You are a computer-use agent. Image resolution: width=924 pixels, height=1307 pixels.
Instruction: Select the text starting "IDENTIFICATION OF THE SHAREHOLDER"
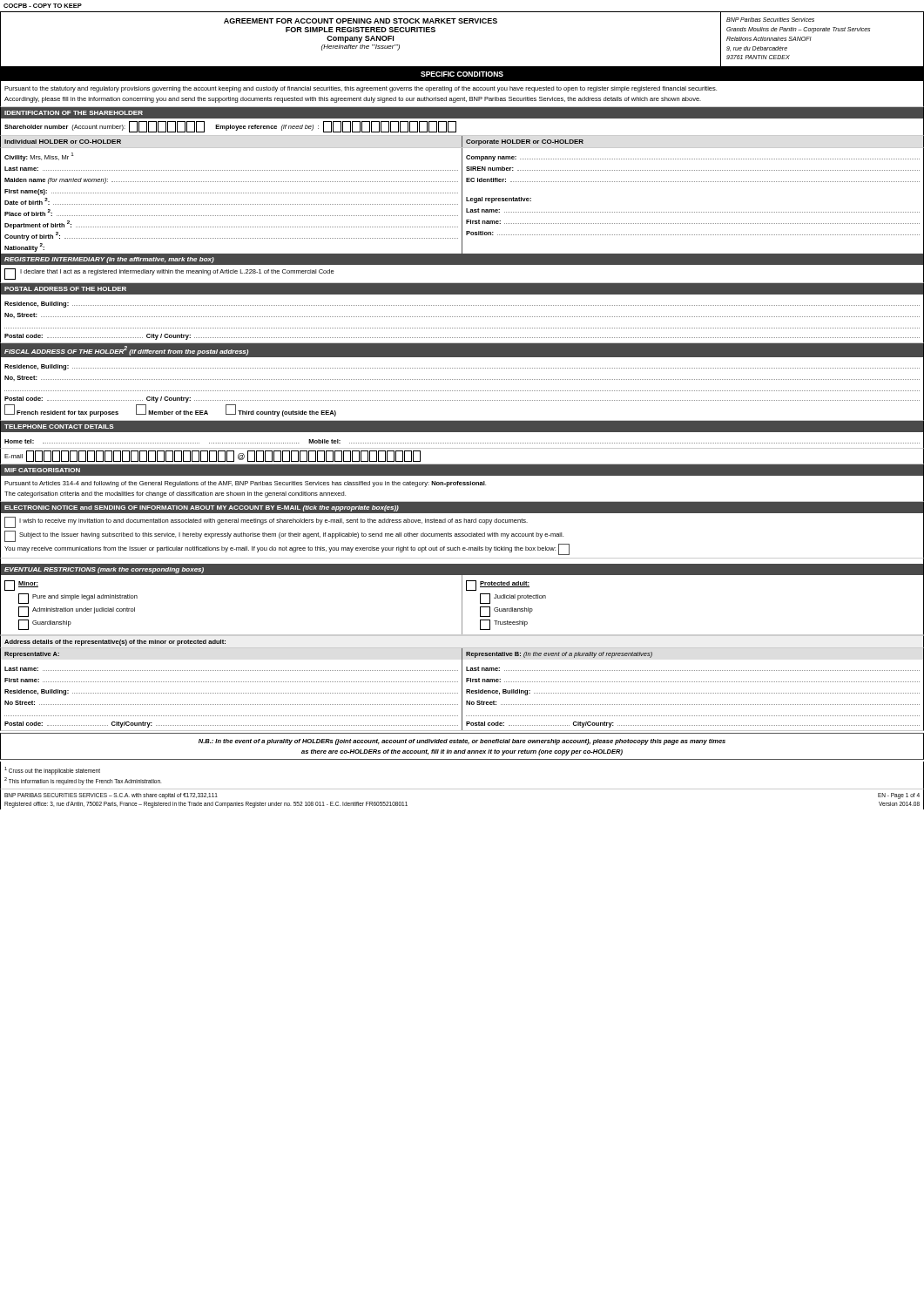[x=74, y=113]
